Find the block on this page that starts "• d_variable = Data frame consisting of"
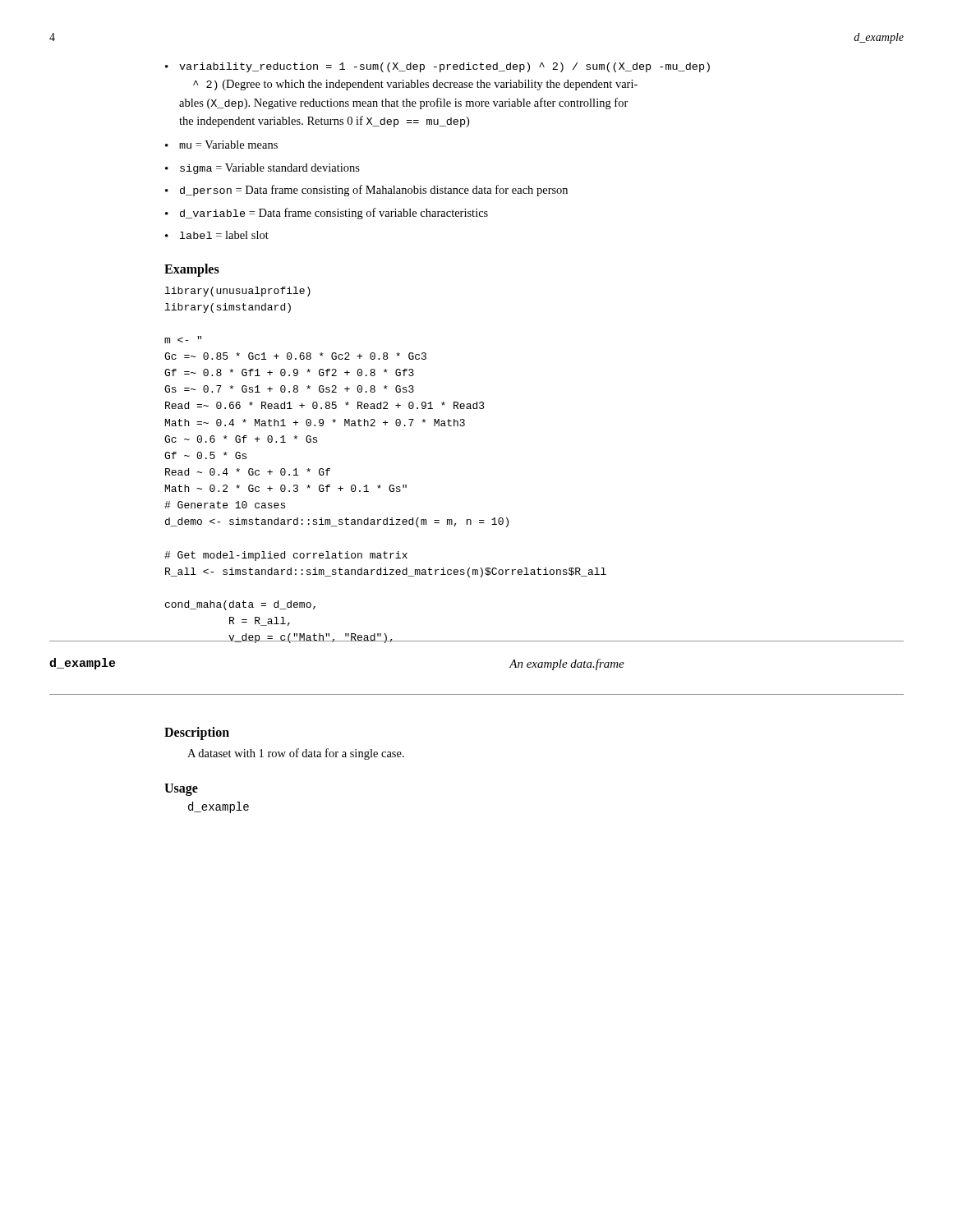This screenshot has width=953, height=1232. tap(327, 214)
